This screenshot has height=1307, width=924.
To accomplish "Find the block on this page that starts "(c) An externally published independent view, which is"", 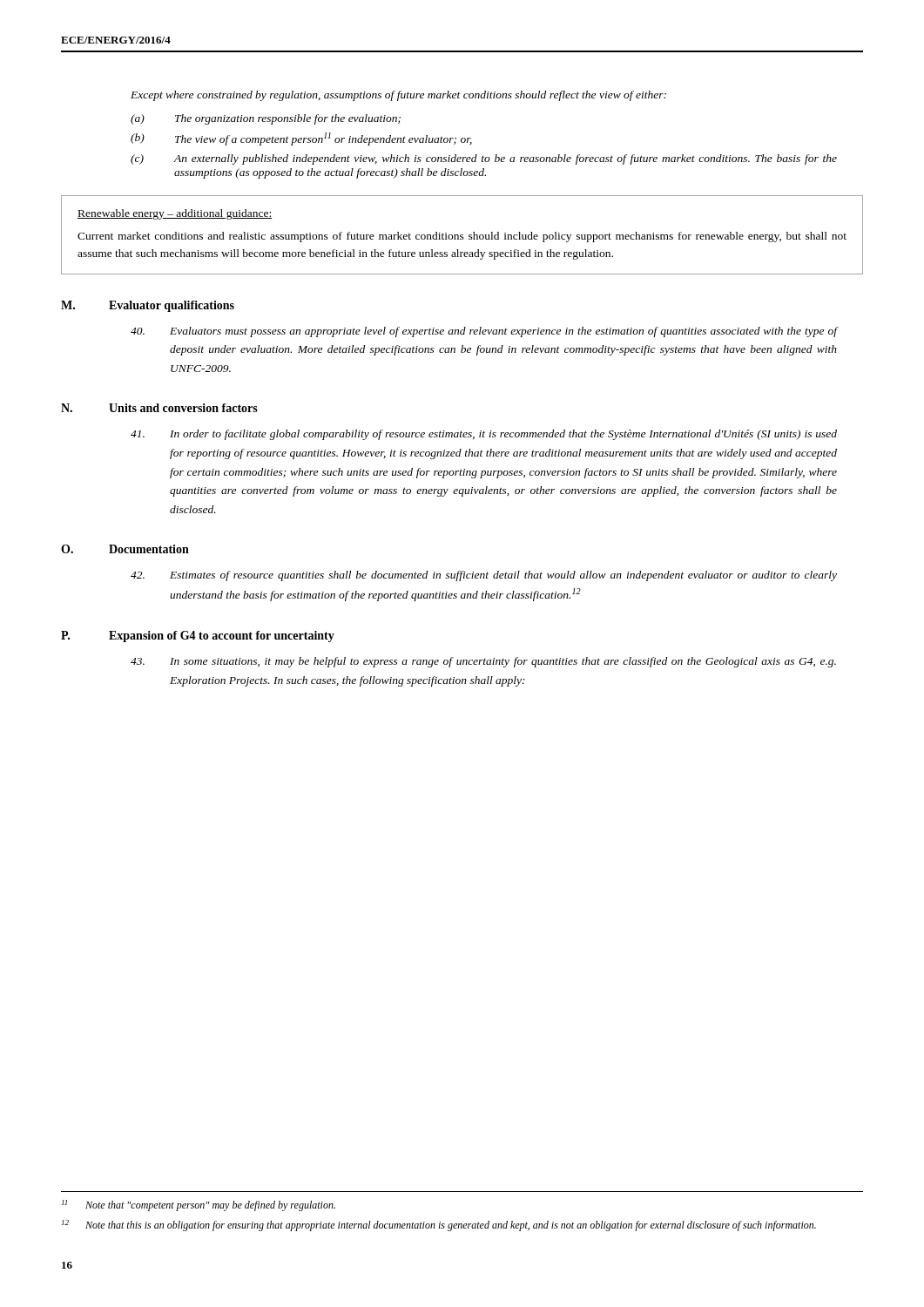I will 484,166.
